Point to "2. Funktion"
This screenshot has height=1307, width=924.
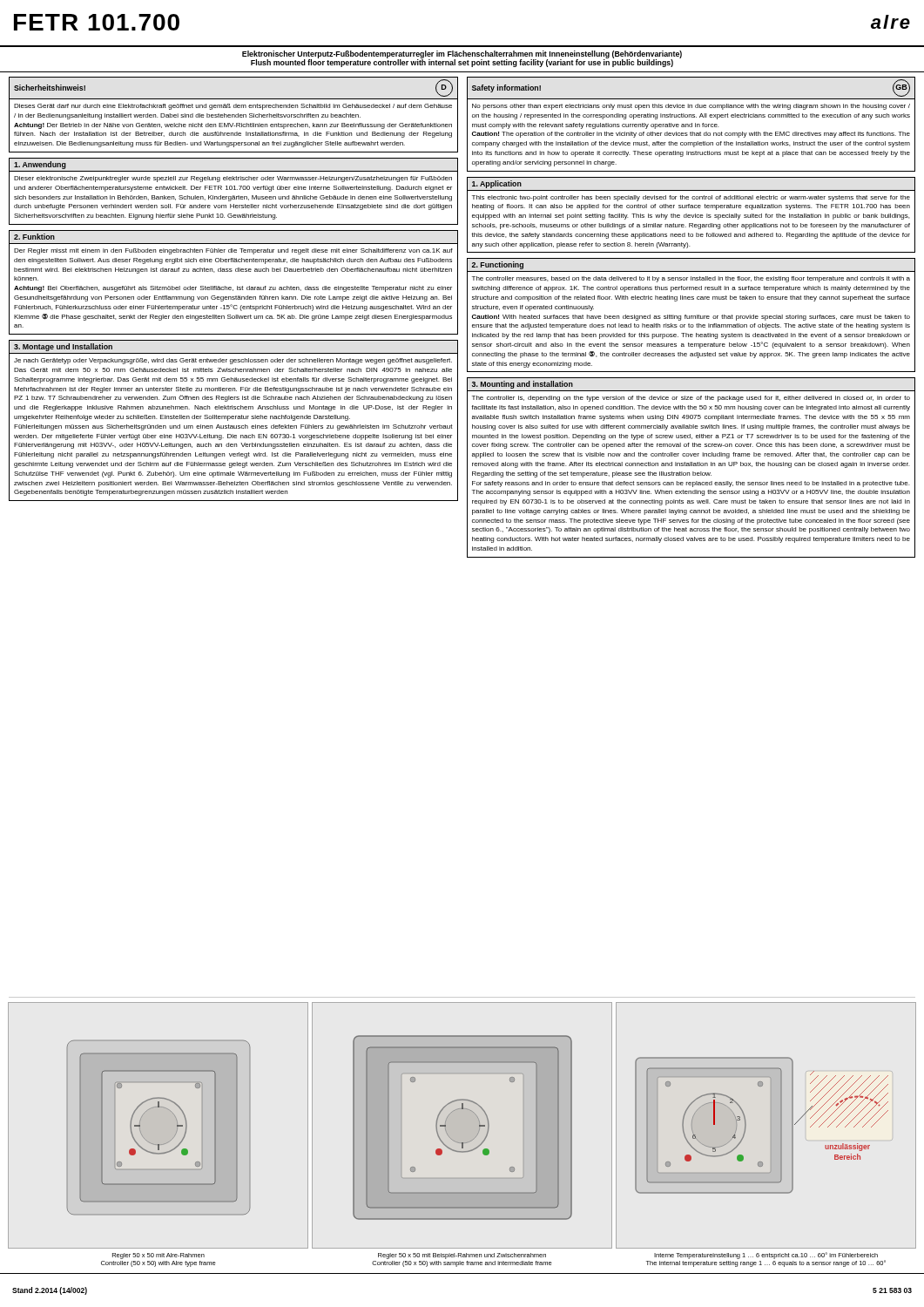(34, 237)
